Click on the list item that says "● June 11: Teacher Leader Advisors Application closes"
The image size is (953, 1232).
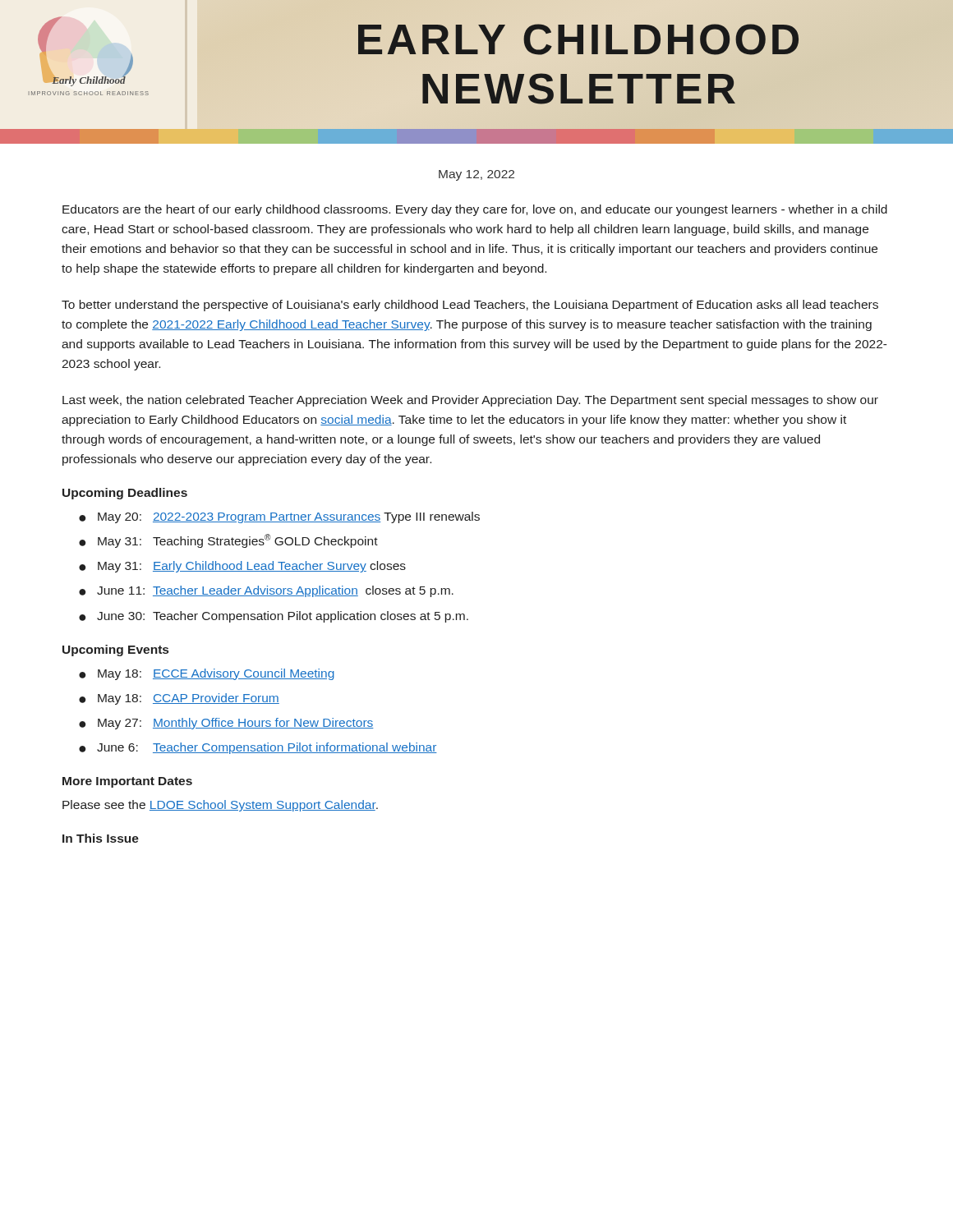pyautogui.click(x=266, y=592)
